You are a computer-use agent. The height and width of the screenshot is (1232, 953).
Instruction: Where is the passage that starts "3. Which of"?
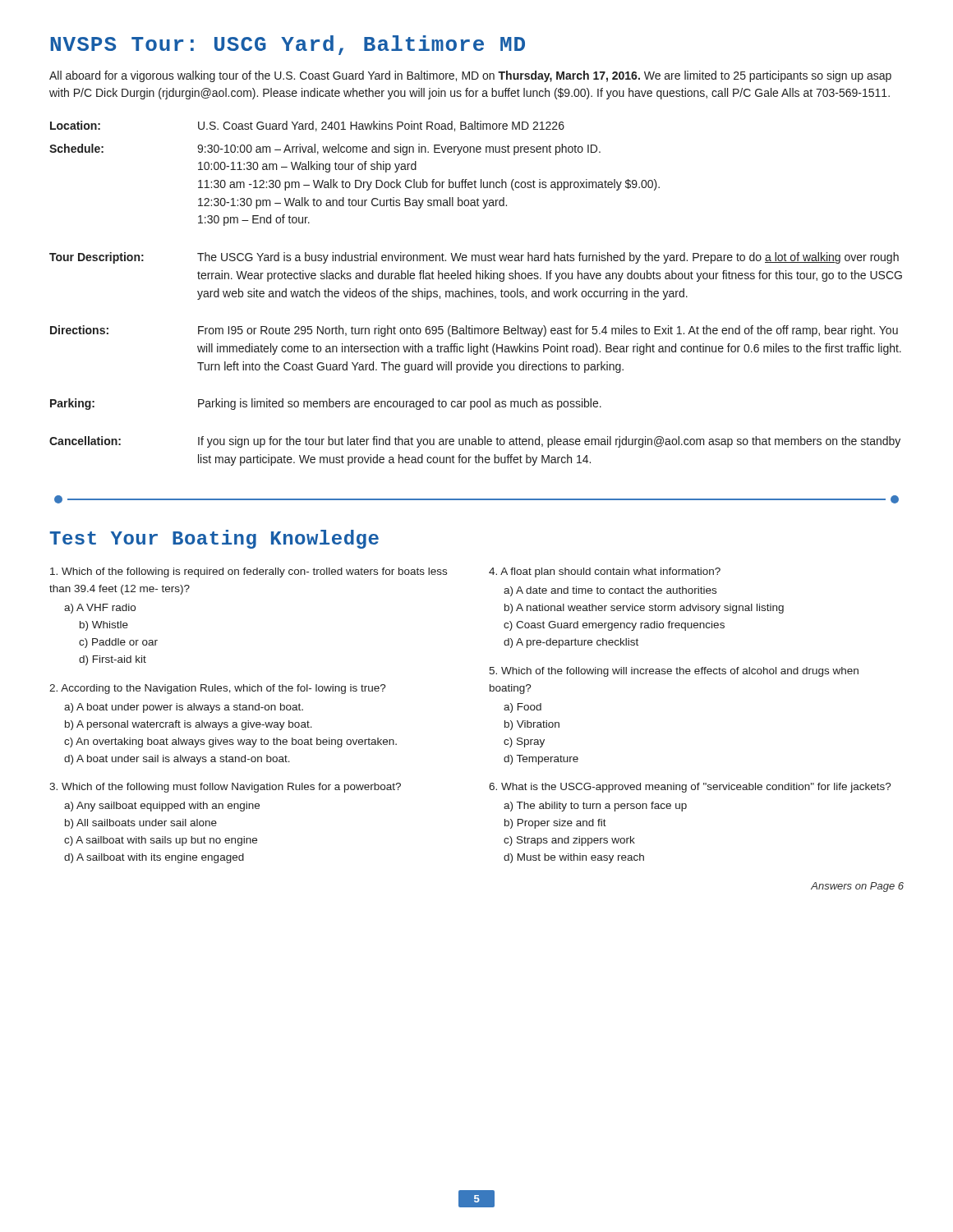tap(225, 788)
